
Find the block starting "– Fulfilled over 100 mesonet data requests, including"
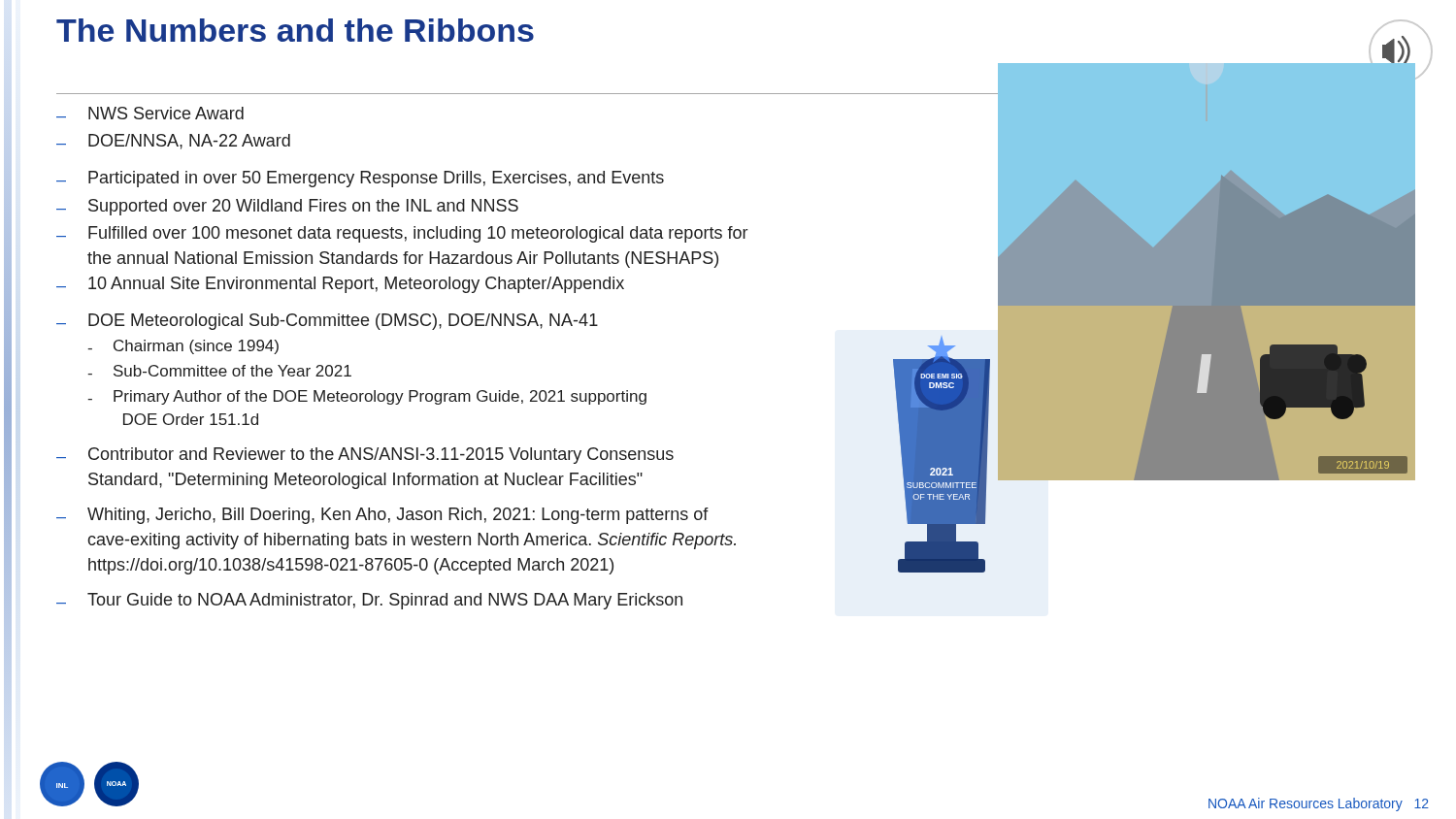coord(402,245)
